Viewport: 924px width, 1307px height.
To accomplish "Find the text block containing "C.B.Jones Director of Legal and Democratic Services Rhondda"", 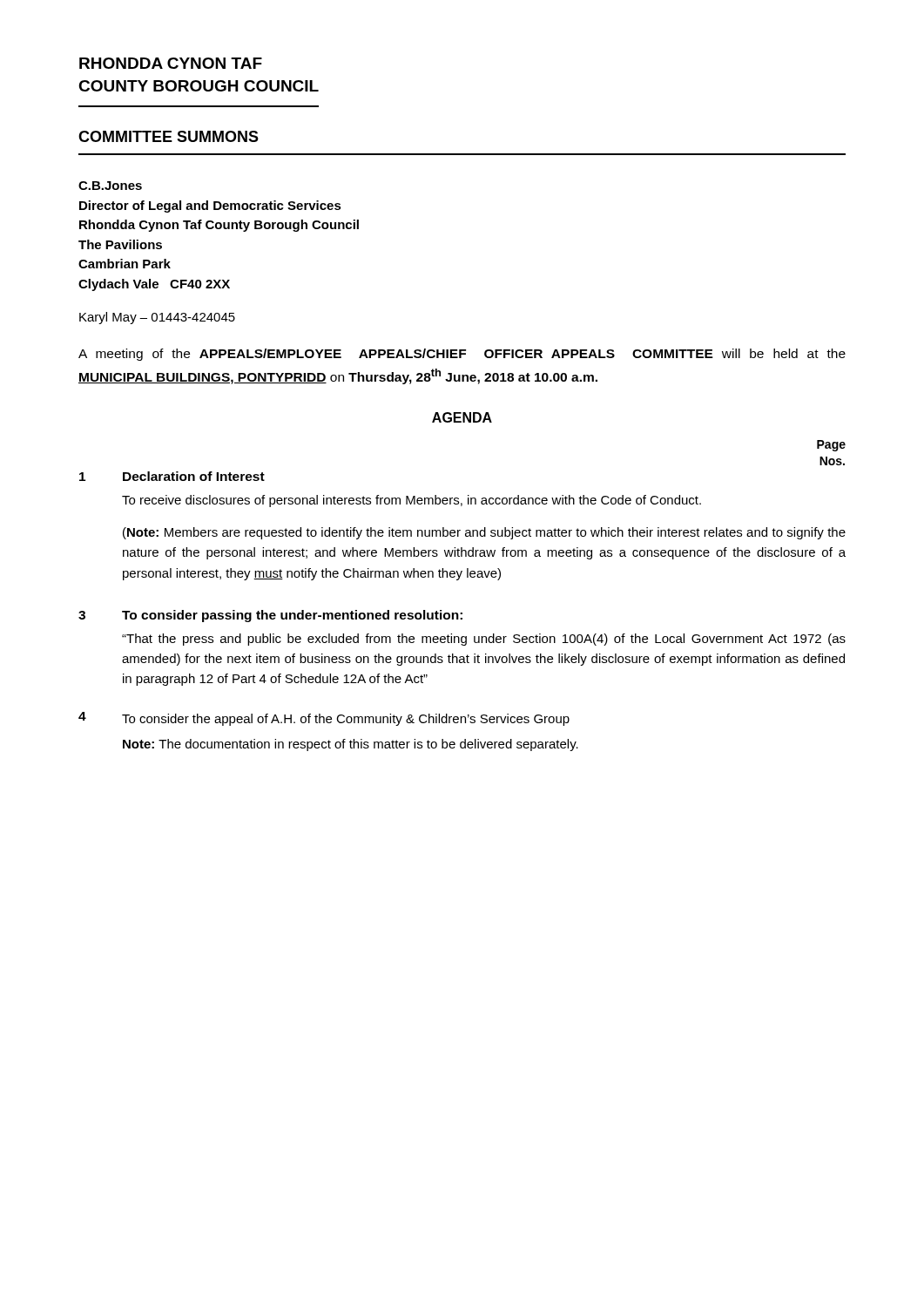I will (x=219, y=234).
